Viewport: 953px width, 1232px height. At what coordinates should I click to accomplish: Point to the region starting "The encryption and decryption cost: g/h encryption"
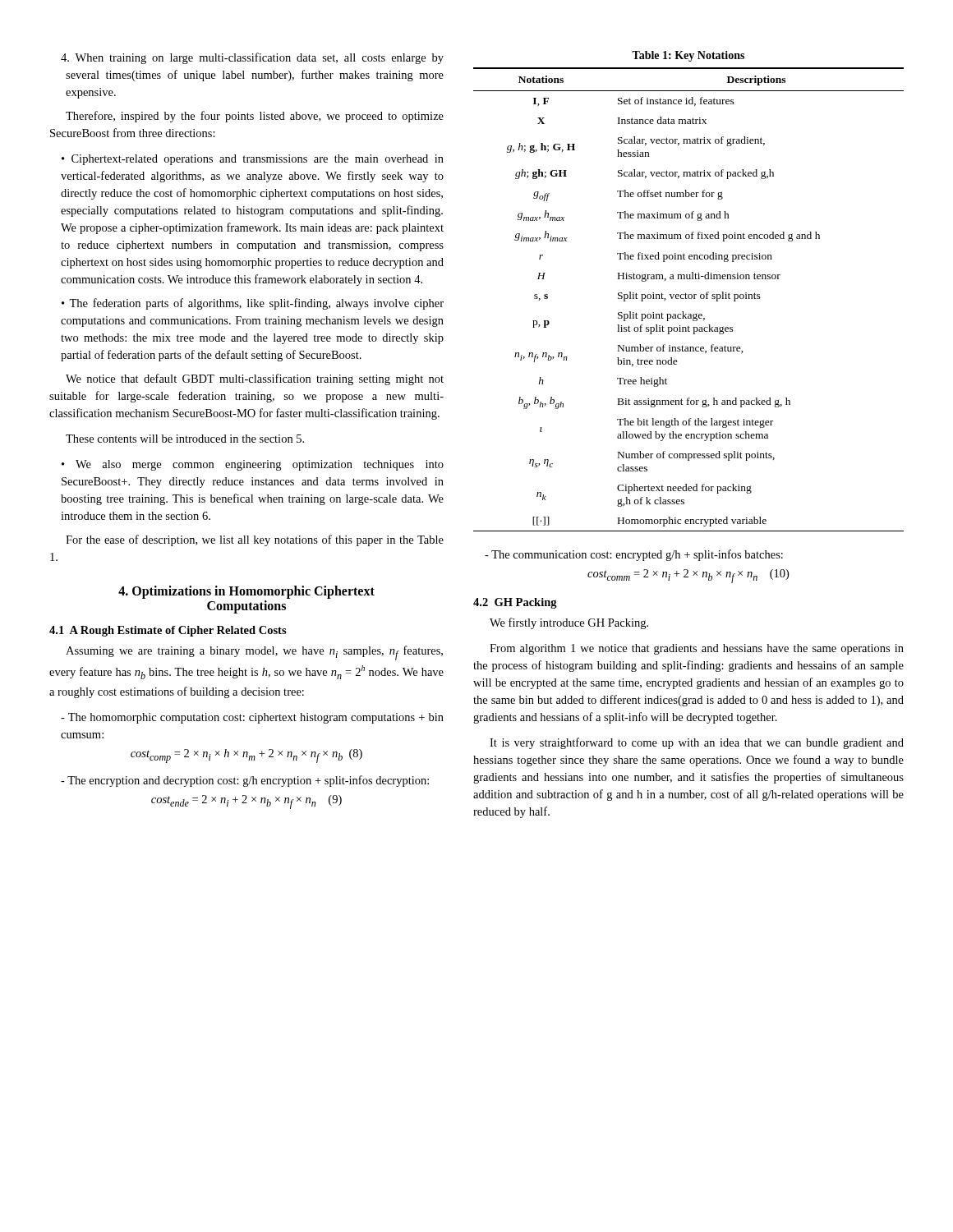point(245,780)
